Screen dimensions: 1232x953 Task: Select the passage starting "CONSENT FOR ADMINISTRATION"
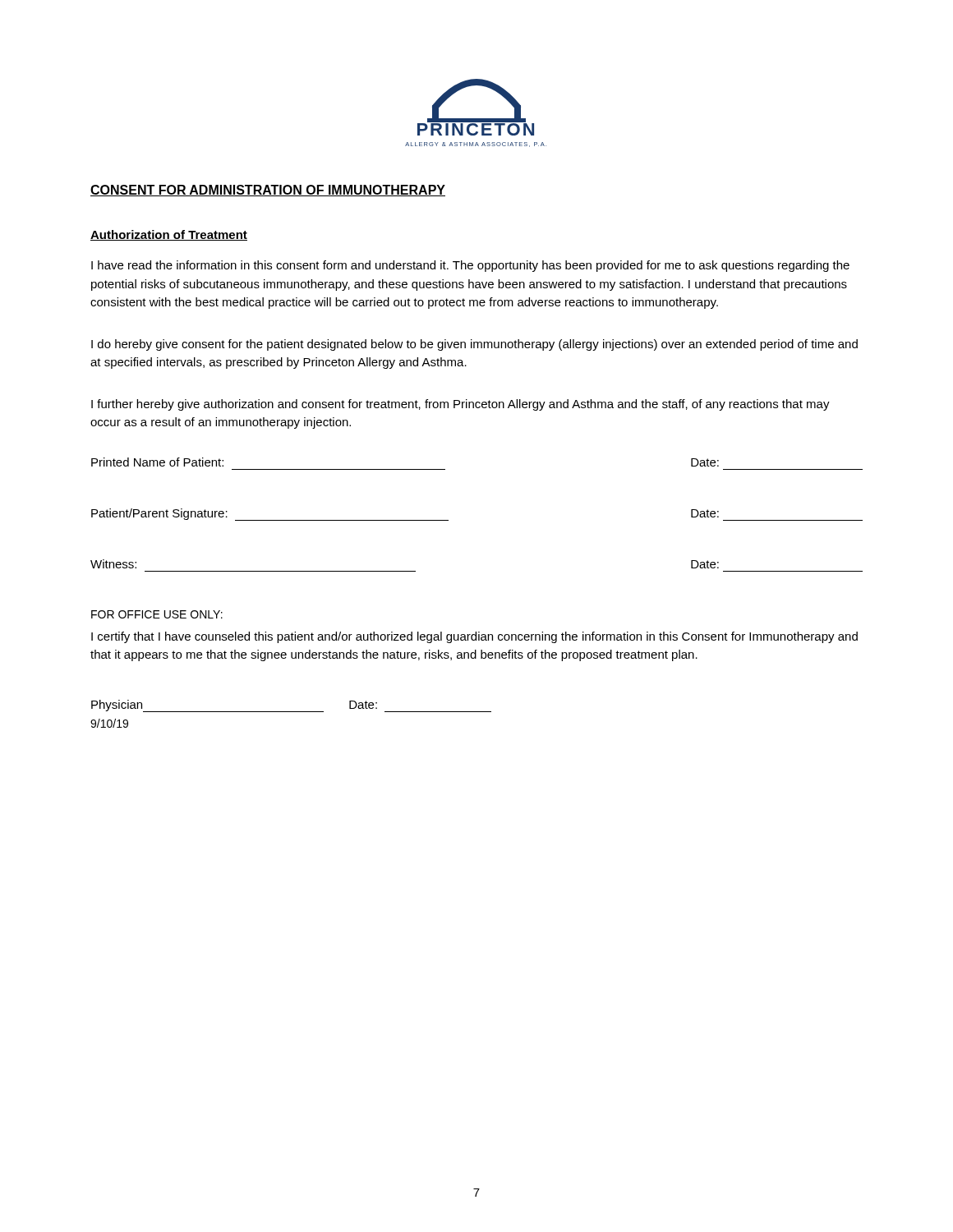[x=268, y=191]
